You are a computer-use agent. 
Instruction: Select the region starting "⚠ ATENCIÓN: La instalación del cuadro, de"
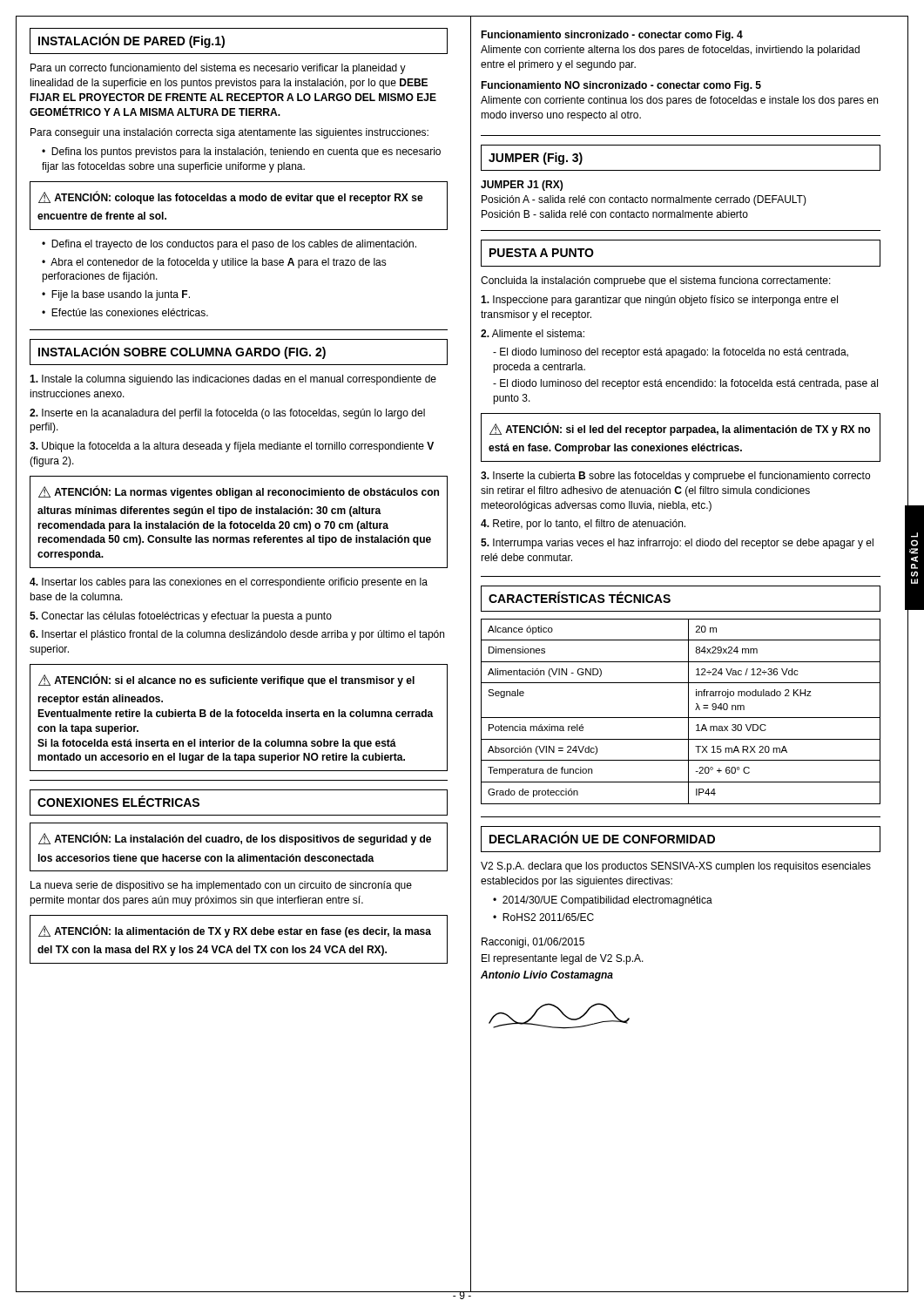239,847
